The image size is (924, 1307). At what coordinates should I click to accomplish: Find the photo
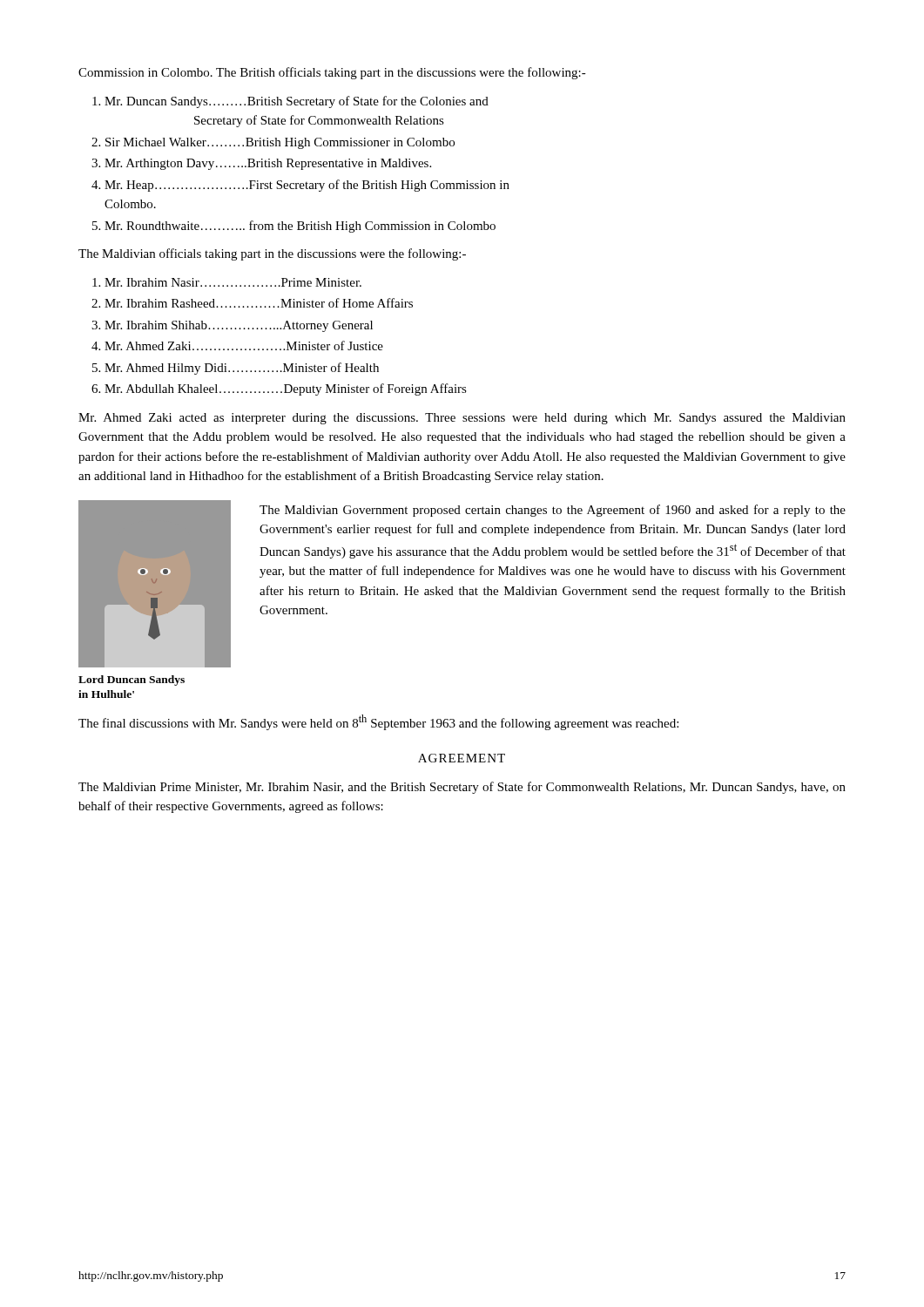coord(155,583)
